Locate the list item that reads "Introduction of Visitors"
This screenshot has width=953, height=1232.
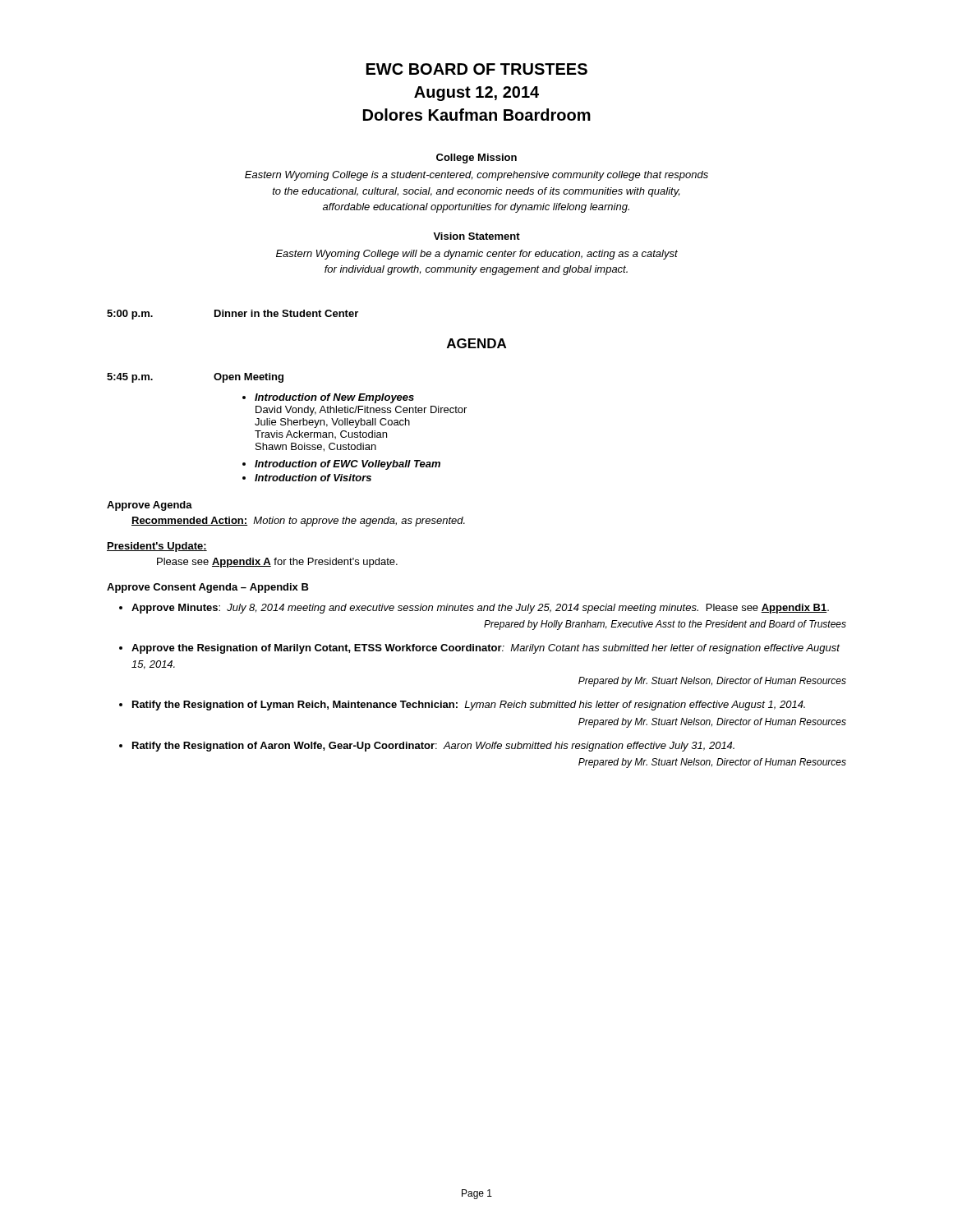[x=307, y=478]
